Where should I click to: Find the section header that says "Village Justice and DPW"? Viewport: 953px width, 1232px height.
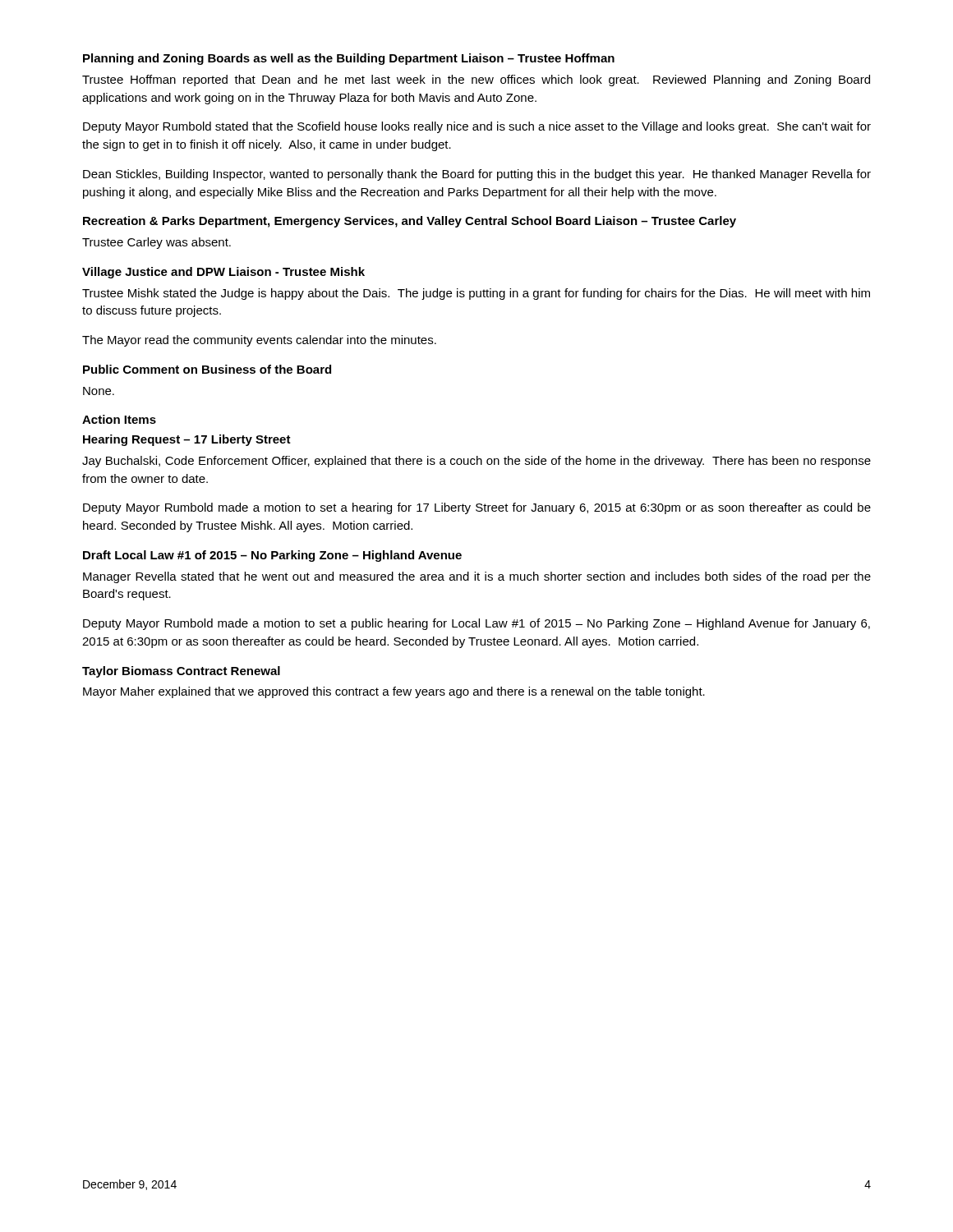coord(223,271)
